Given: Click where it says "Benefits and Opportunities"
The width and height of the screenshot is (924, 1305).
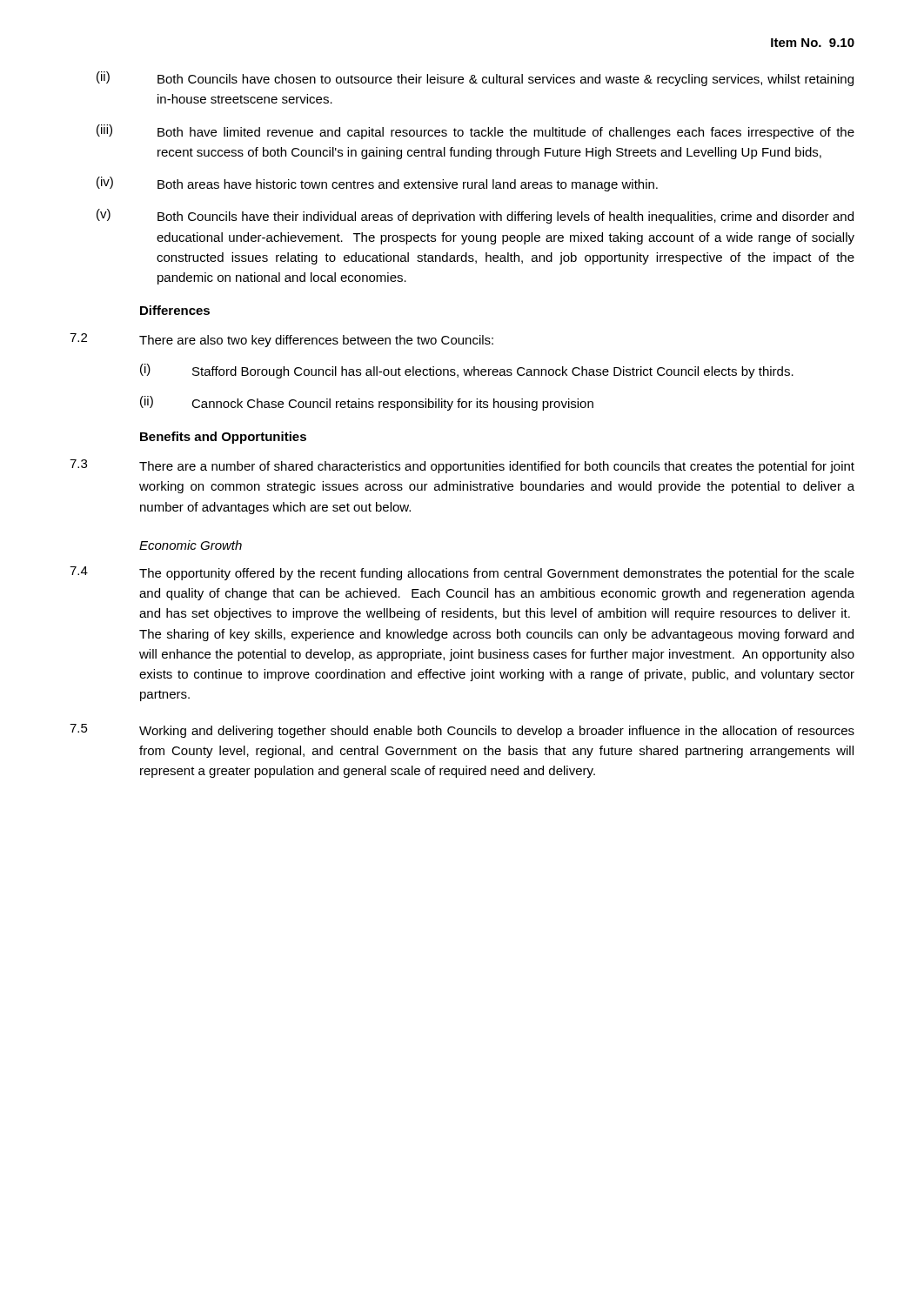Looking at the screenshot, I should [x=223, y=436].
